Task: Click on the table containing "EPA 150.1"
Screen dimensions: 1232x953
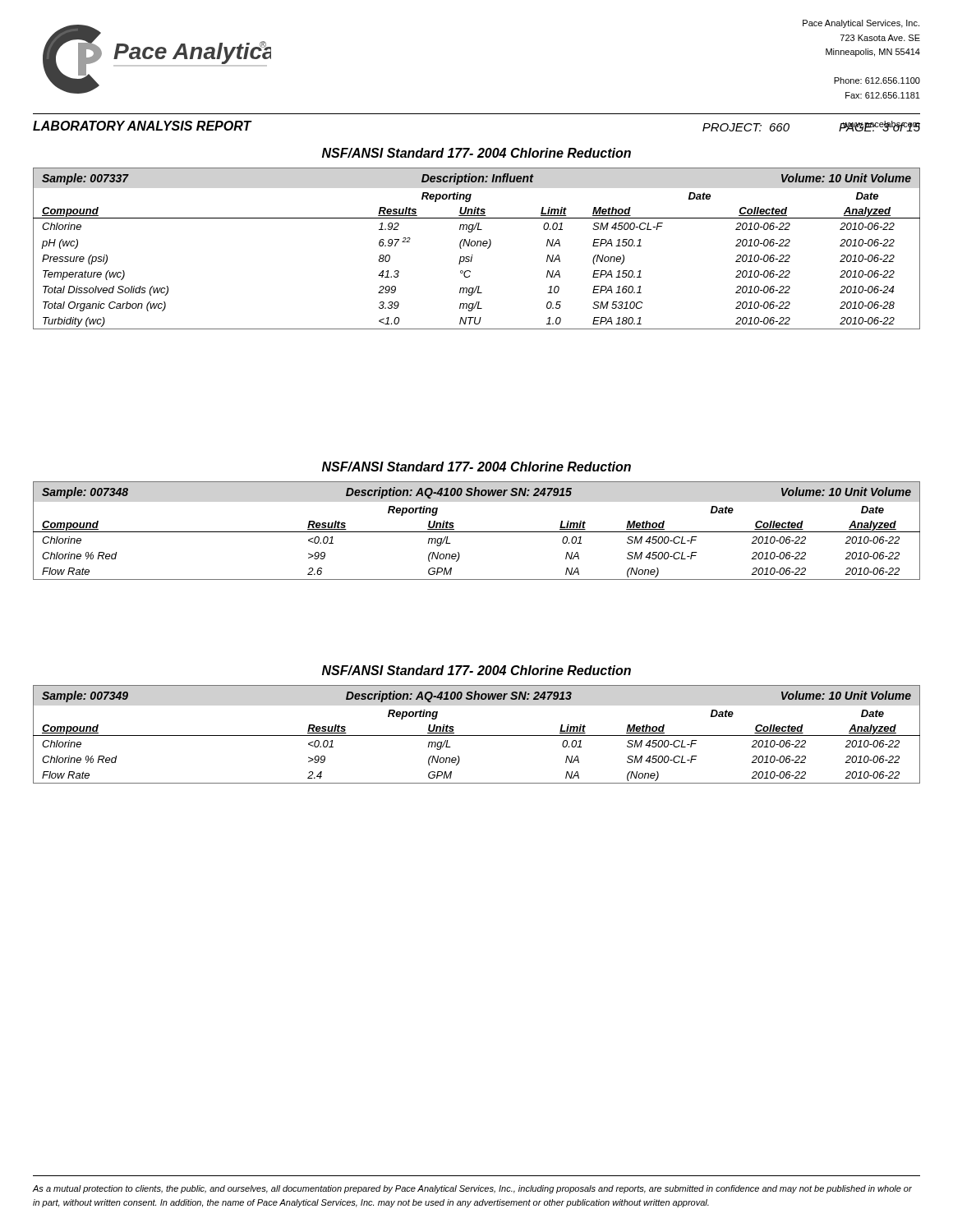Action: (476, 249)
